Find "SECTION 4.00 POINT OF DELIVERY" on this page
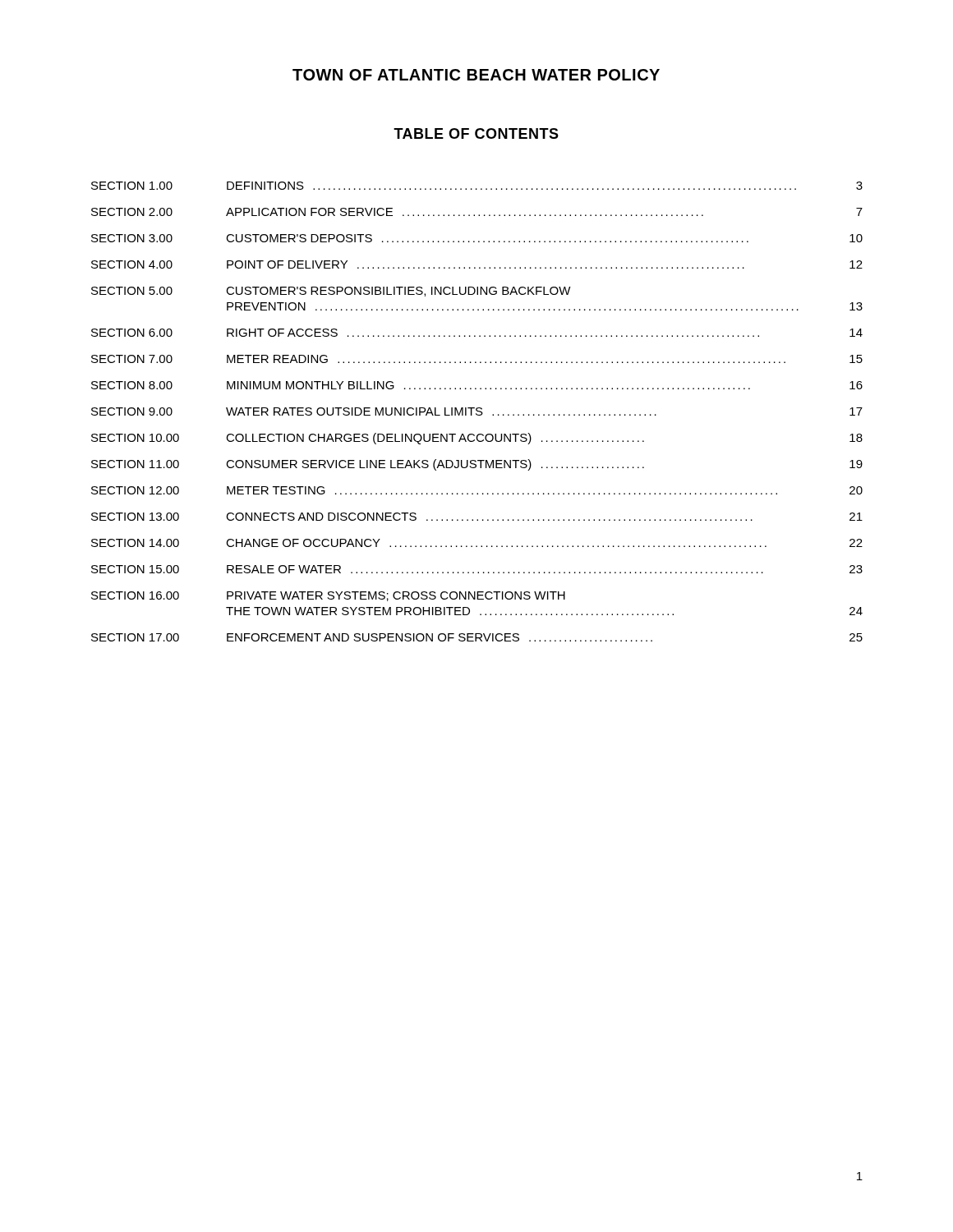Image resolution: width=953 pixels, height=1232 pixels. (476, 264)
